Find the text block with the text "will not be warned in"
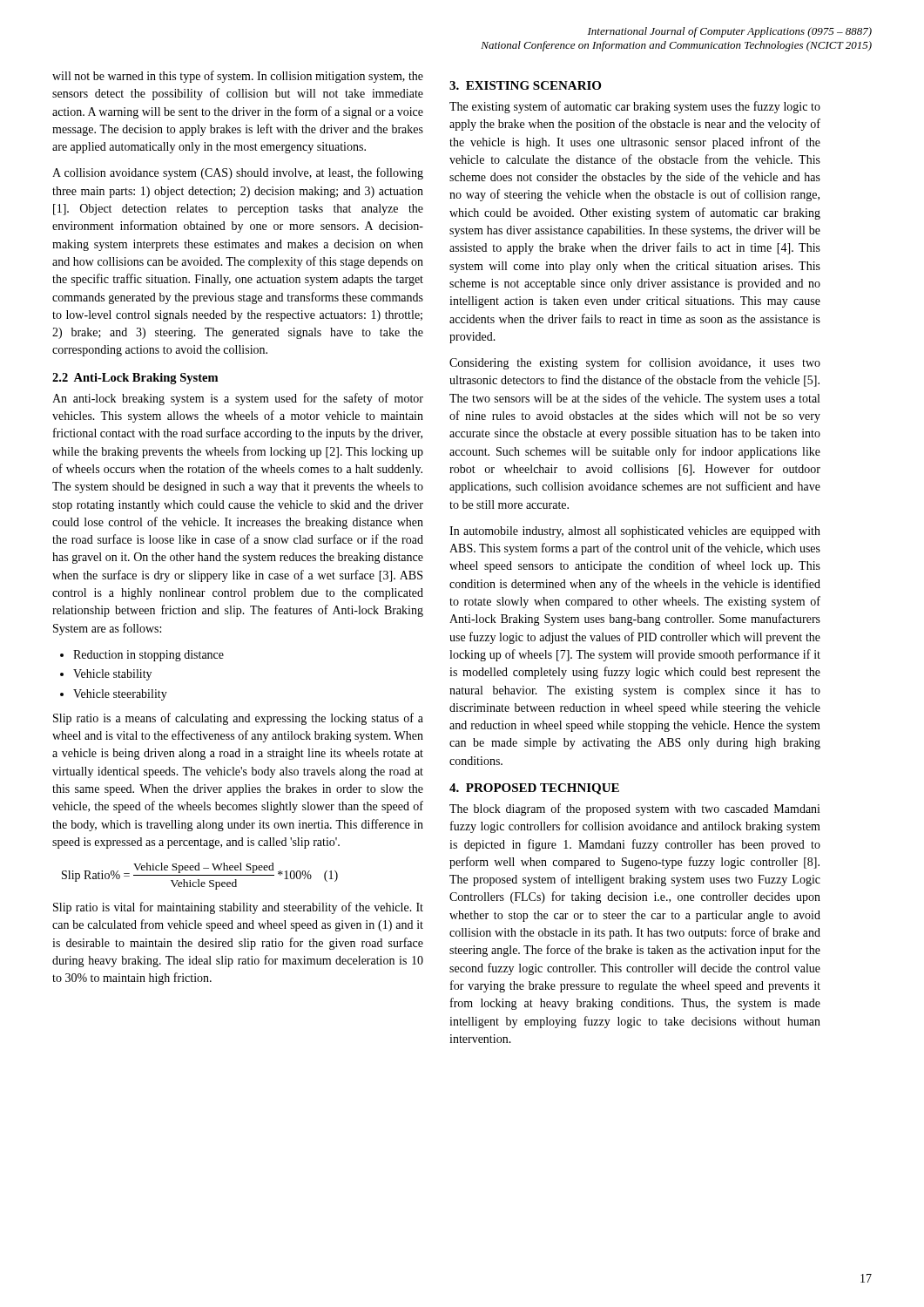 tap(238, 112)
